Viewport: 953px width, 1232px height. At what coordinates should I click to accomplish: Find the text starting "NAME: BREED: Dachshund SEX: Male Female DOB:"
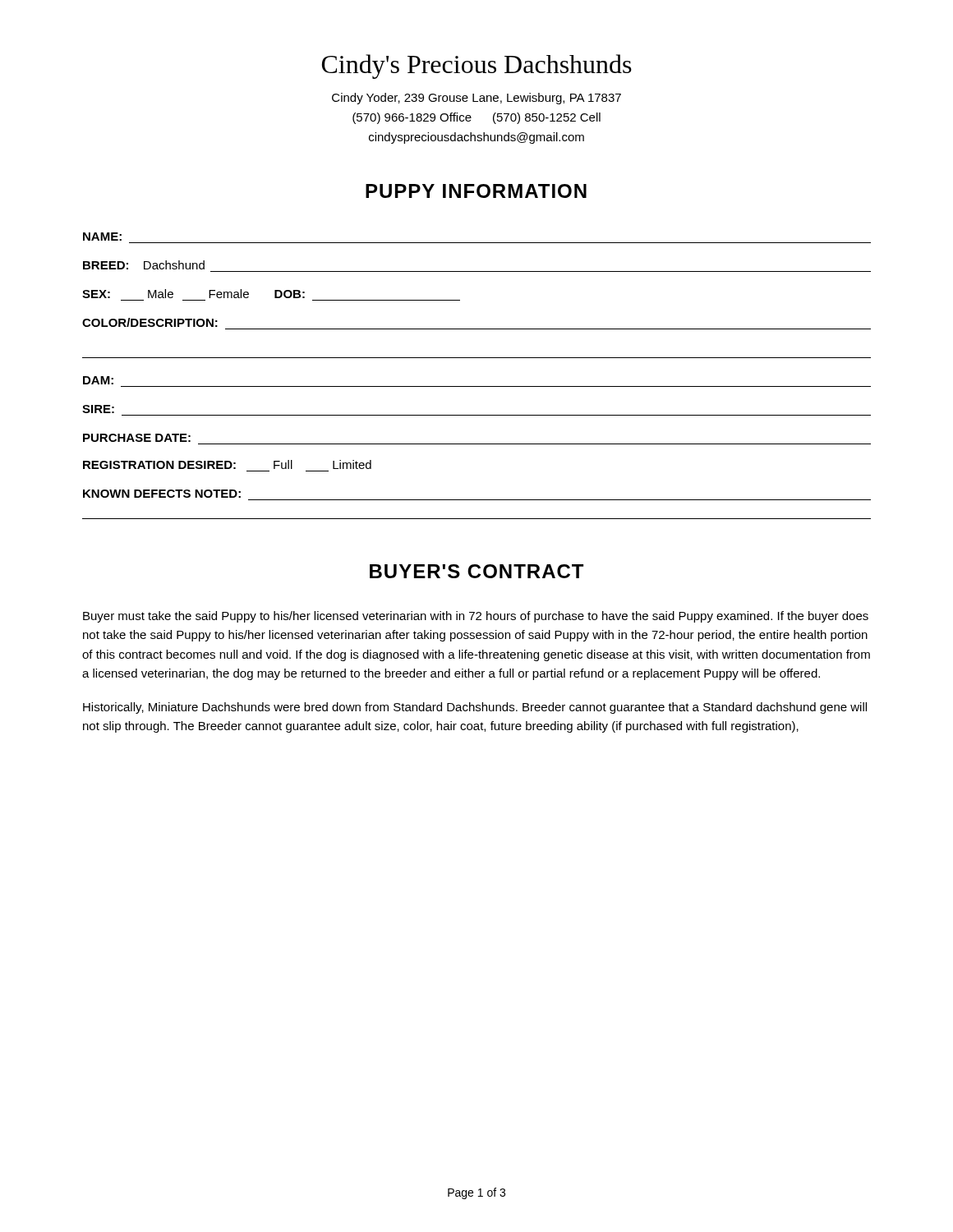[x=102, y=237]
